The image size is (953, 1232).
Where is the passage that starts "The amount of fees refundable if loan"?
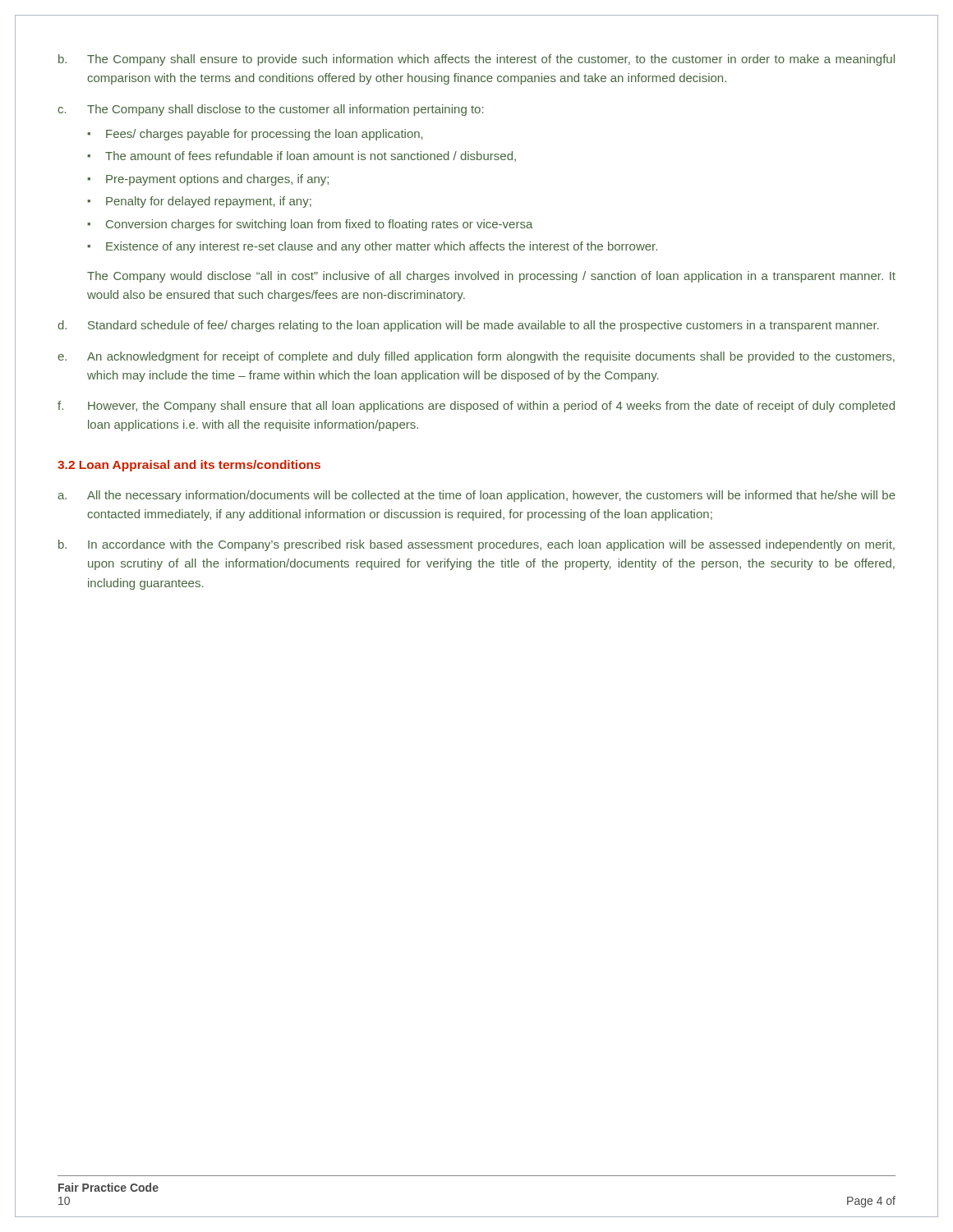pyautogui.click(x=311, y=156)
